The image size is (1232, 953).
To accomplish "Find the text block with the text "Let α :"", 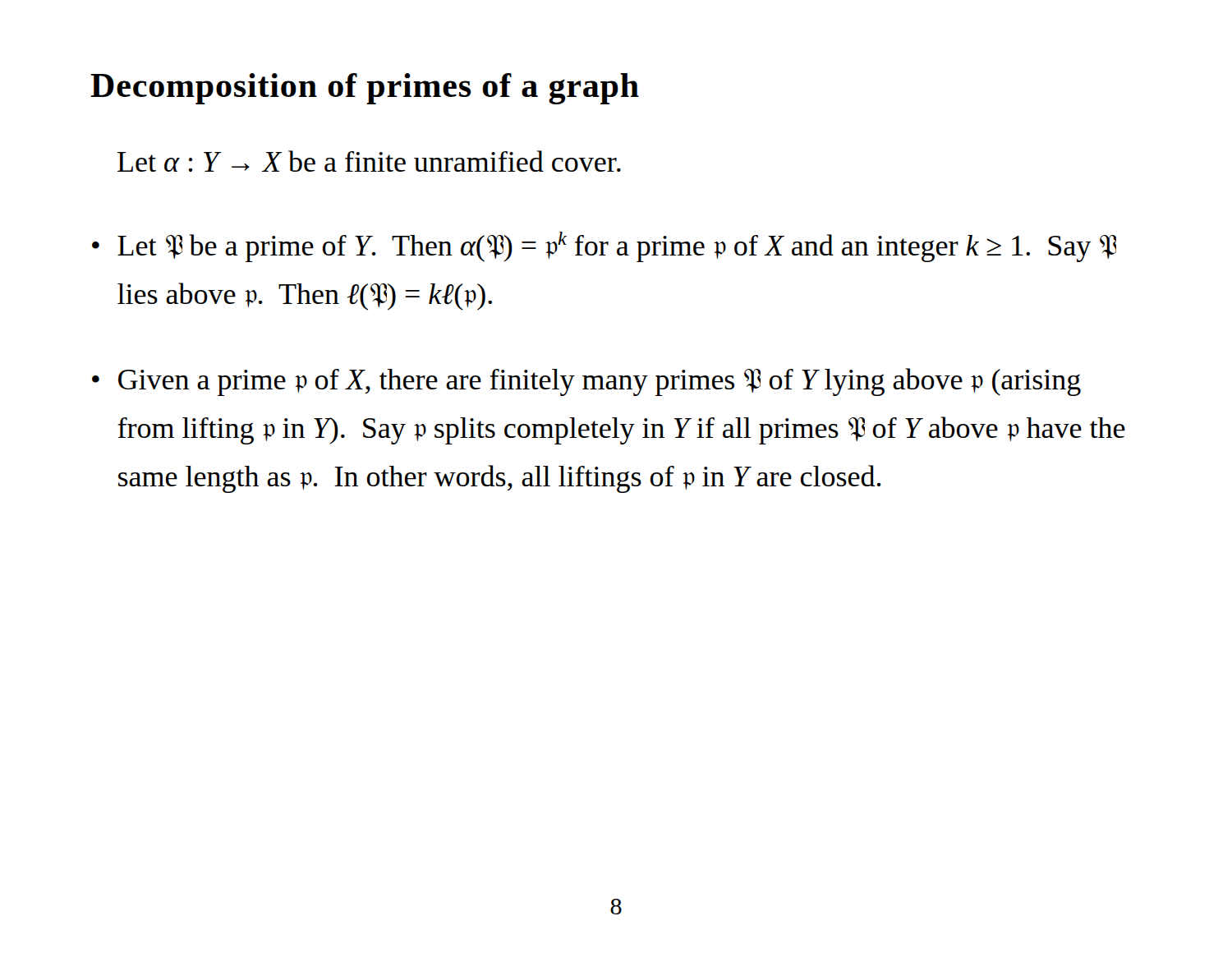I will pyautogui.click(x=370, y=162).
